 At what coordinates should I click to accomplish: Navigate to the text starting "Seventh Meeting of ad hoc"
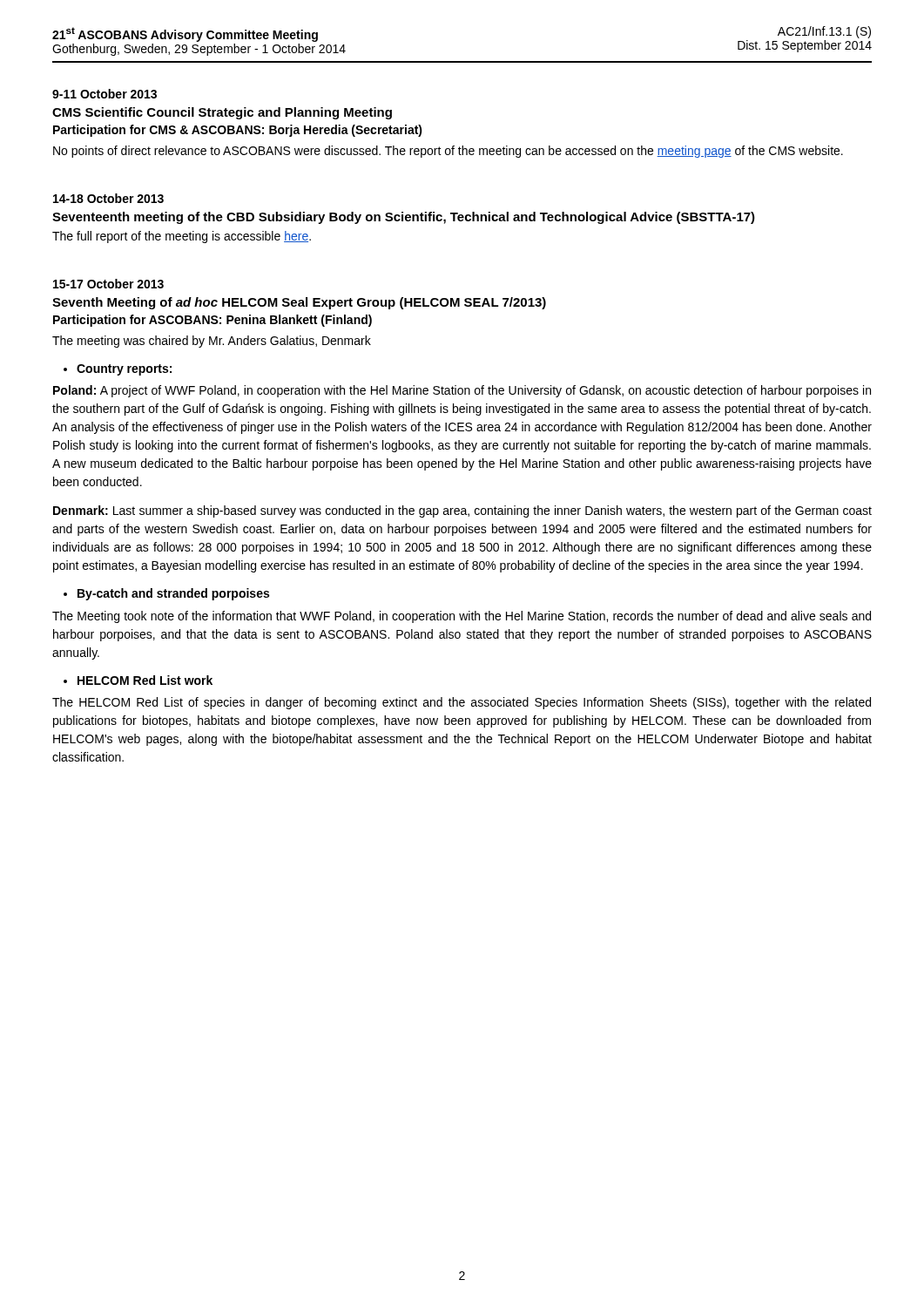(299, 302)
